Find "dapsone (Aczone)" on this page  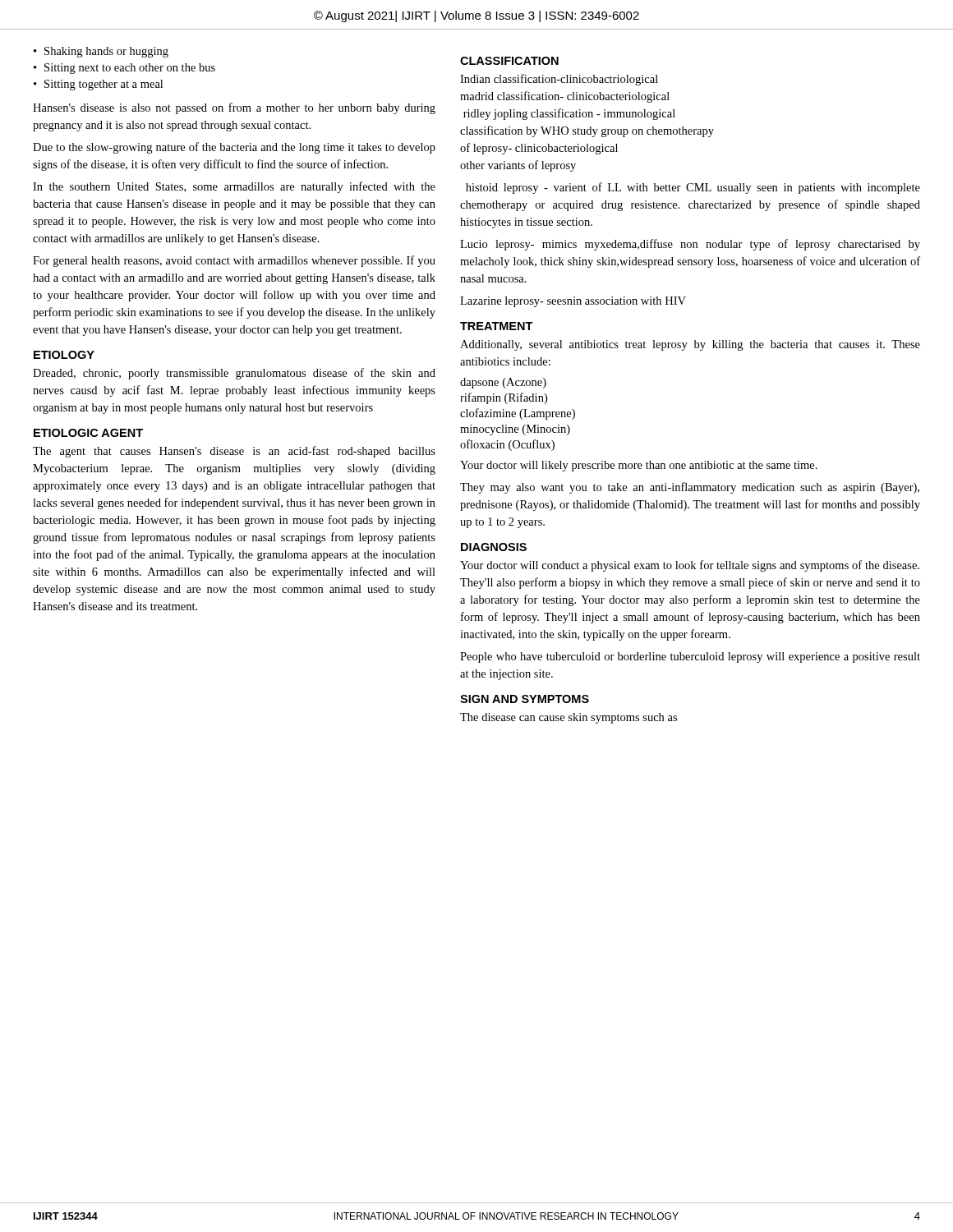(x=503, y=382)
